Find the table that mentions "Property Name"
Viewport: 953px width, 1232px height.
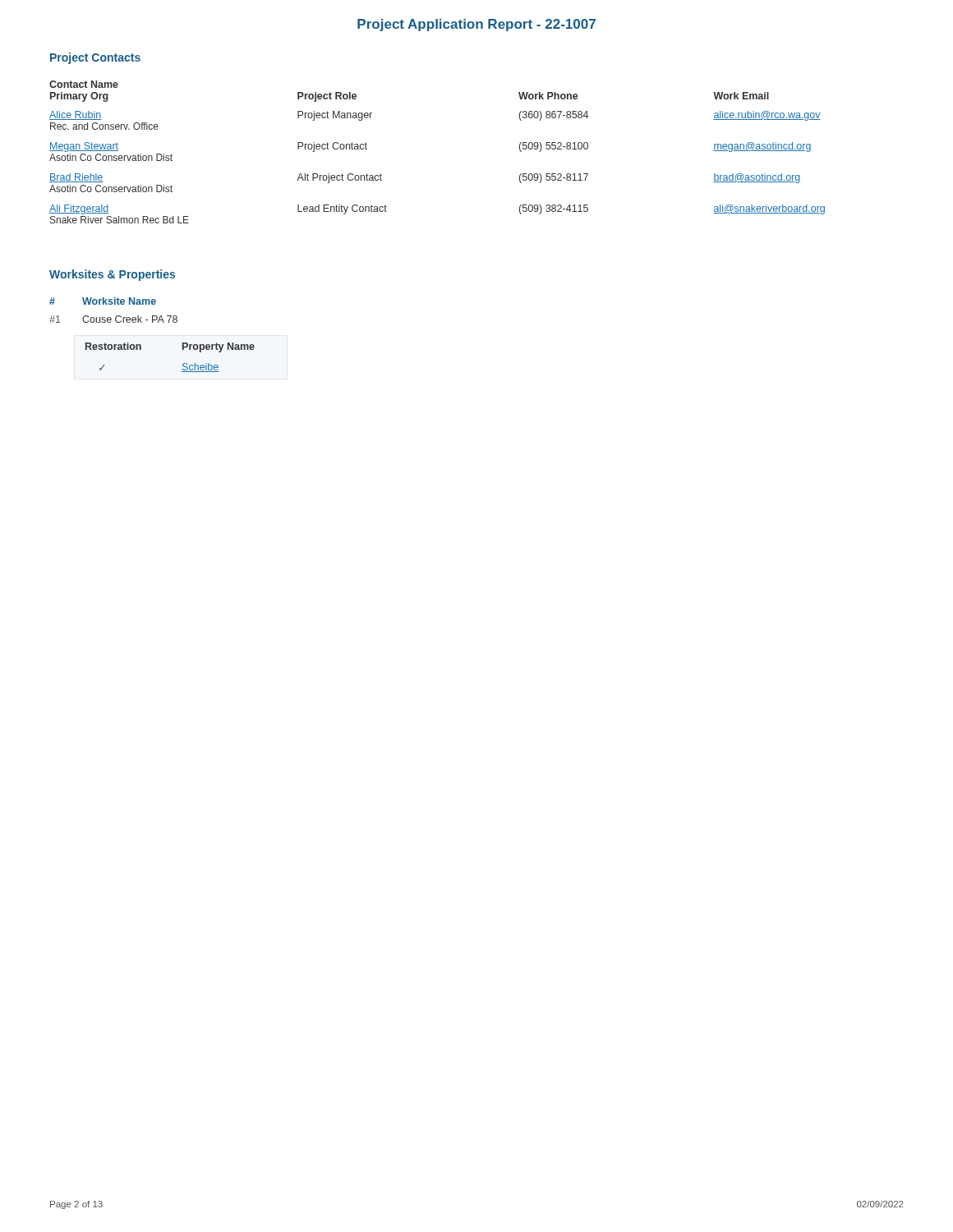point(181,357)
